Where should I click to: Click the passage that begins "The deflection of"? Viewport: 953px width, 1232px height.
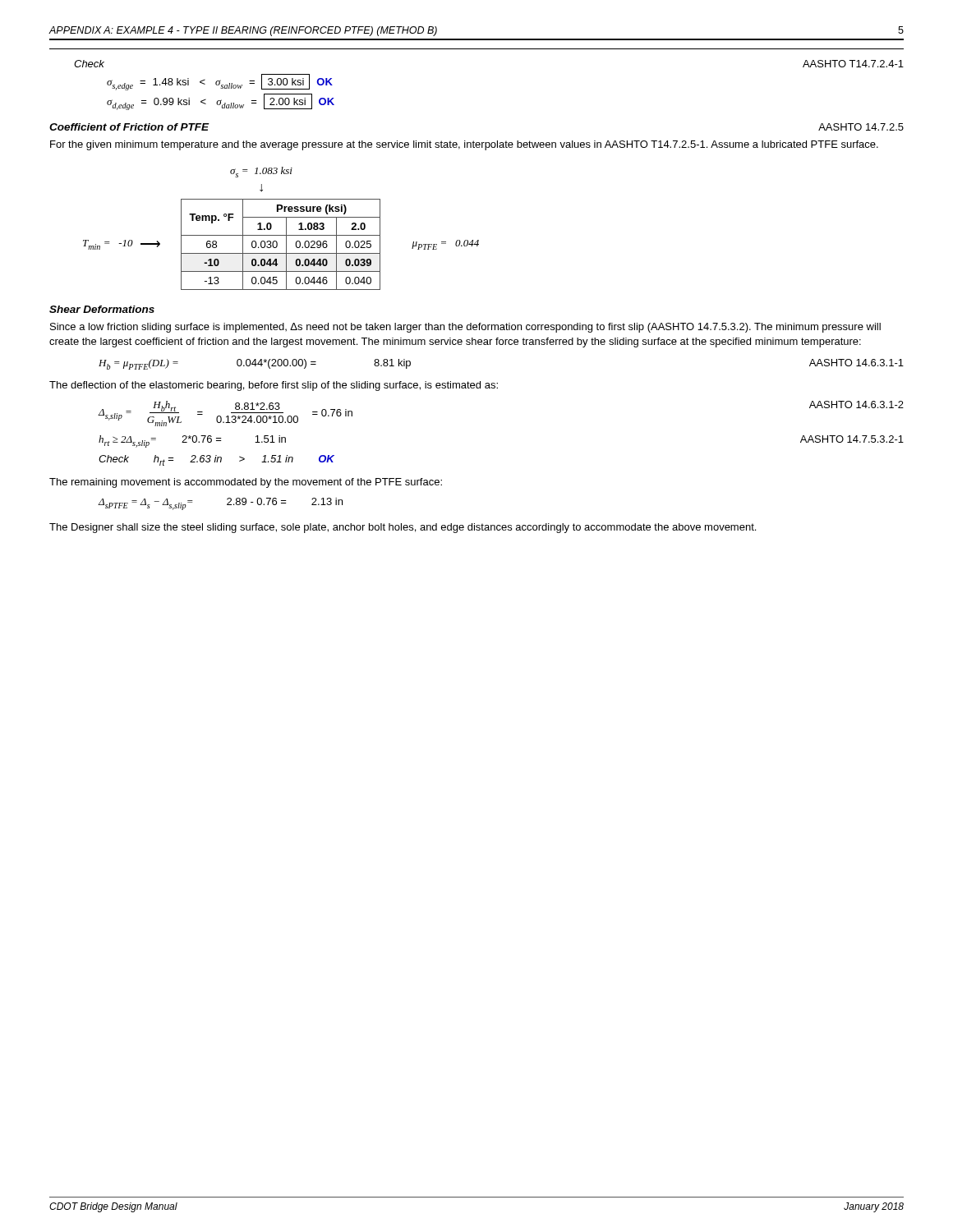coord(274,385)
